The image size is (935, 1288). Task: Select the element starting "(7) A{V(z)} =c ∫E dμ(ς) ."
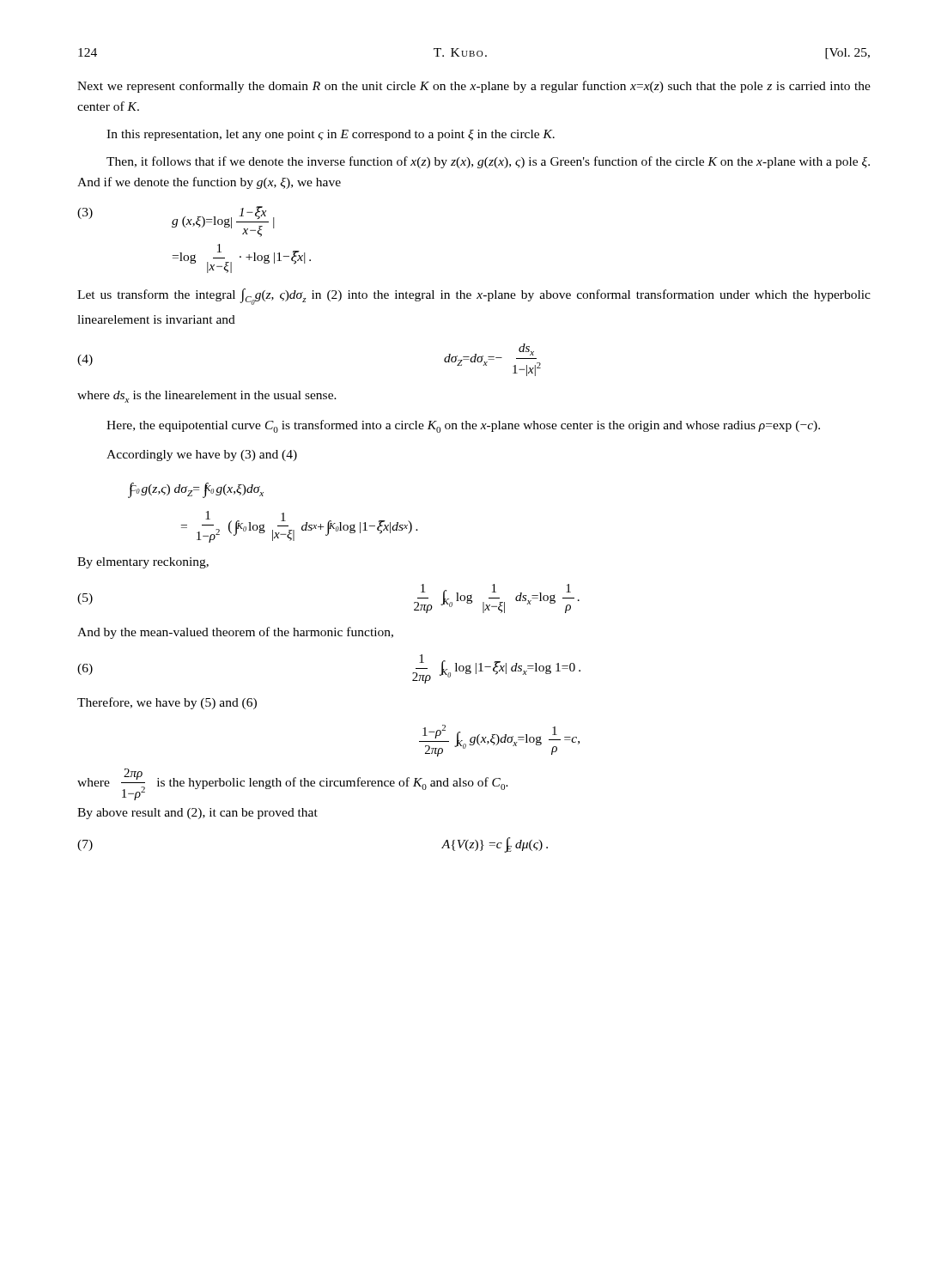pos(474,844)
